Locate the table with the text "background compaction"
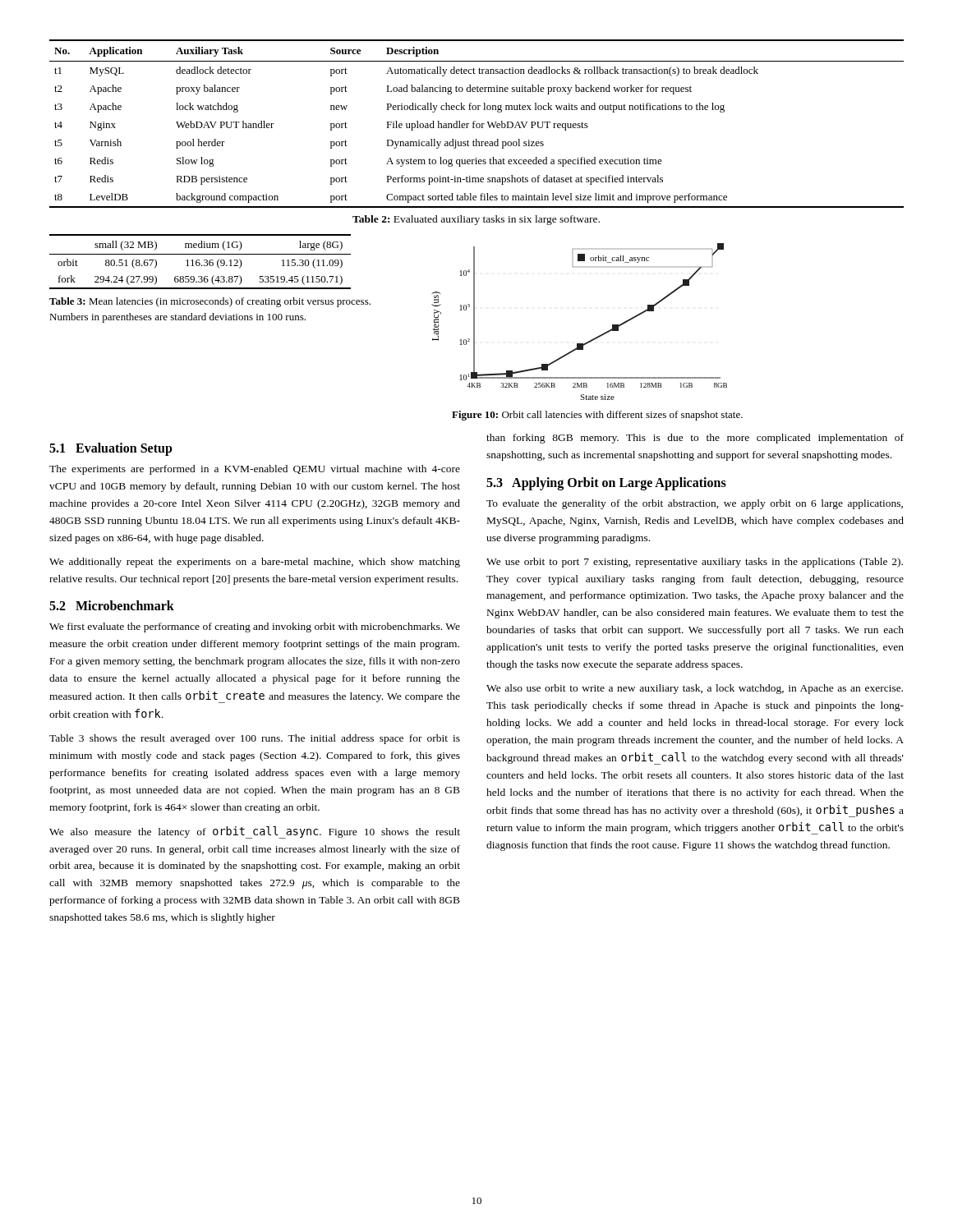The height and width of the screenshot is (1232, 953). click(x=476, y=124)
